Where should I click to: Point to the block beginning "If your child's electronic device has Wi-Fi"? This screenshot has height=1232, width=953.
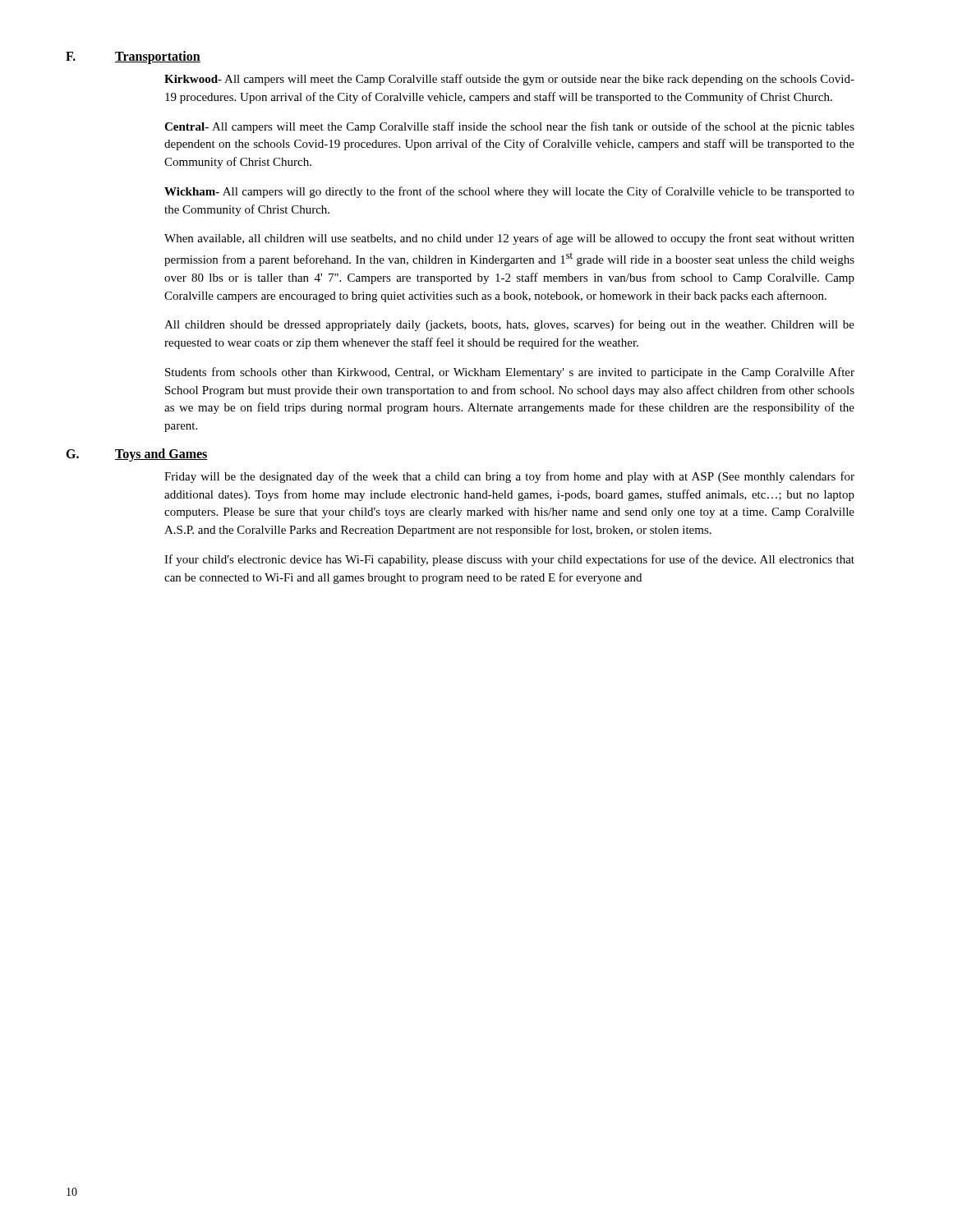tap(509, 568)
